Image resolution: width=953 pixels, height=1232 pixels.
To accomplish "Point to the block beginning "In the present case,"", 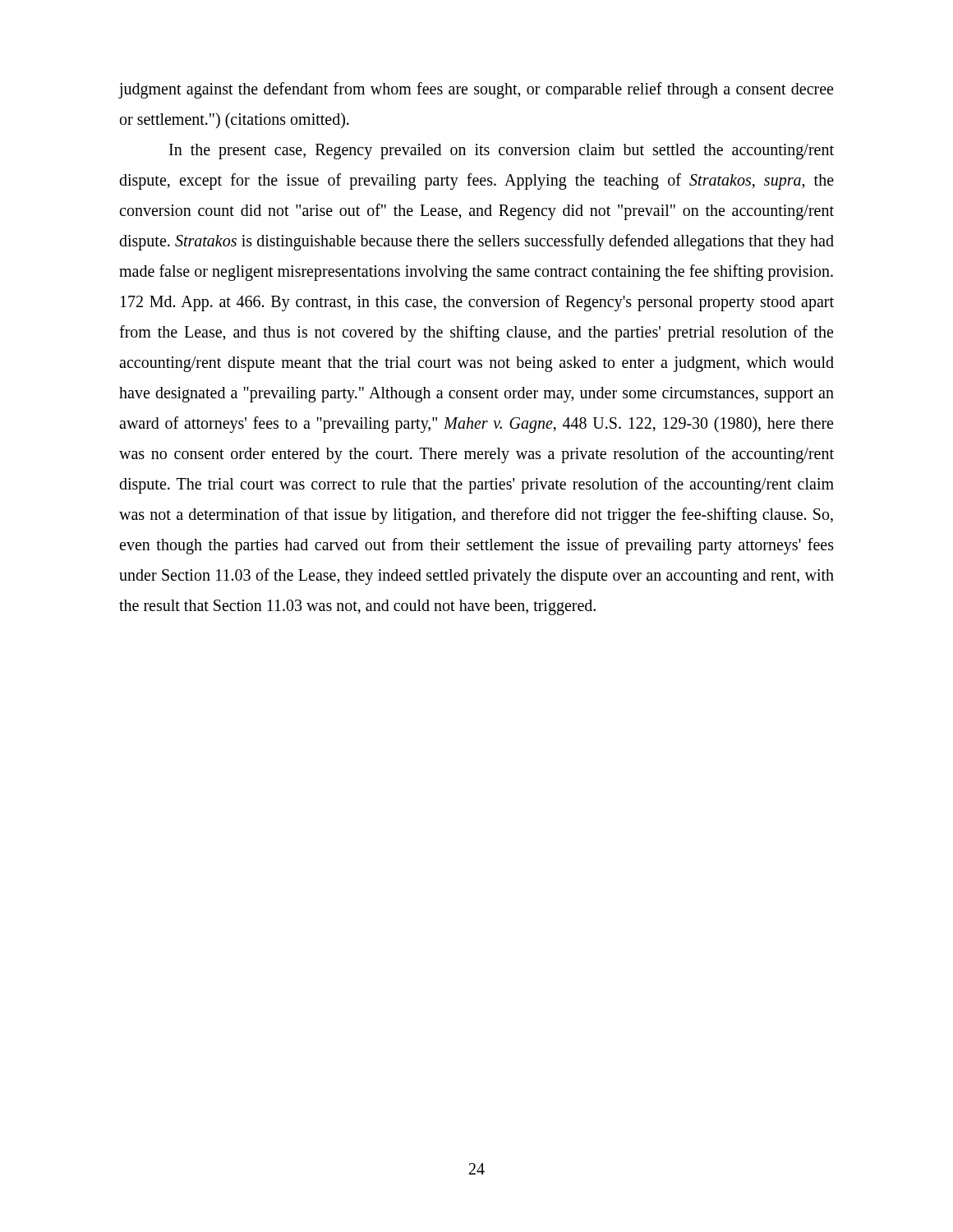I will [x=476, y=378].
